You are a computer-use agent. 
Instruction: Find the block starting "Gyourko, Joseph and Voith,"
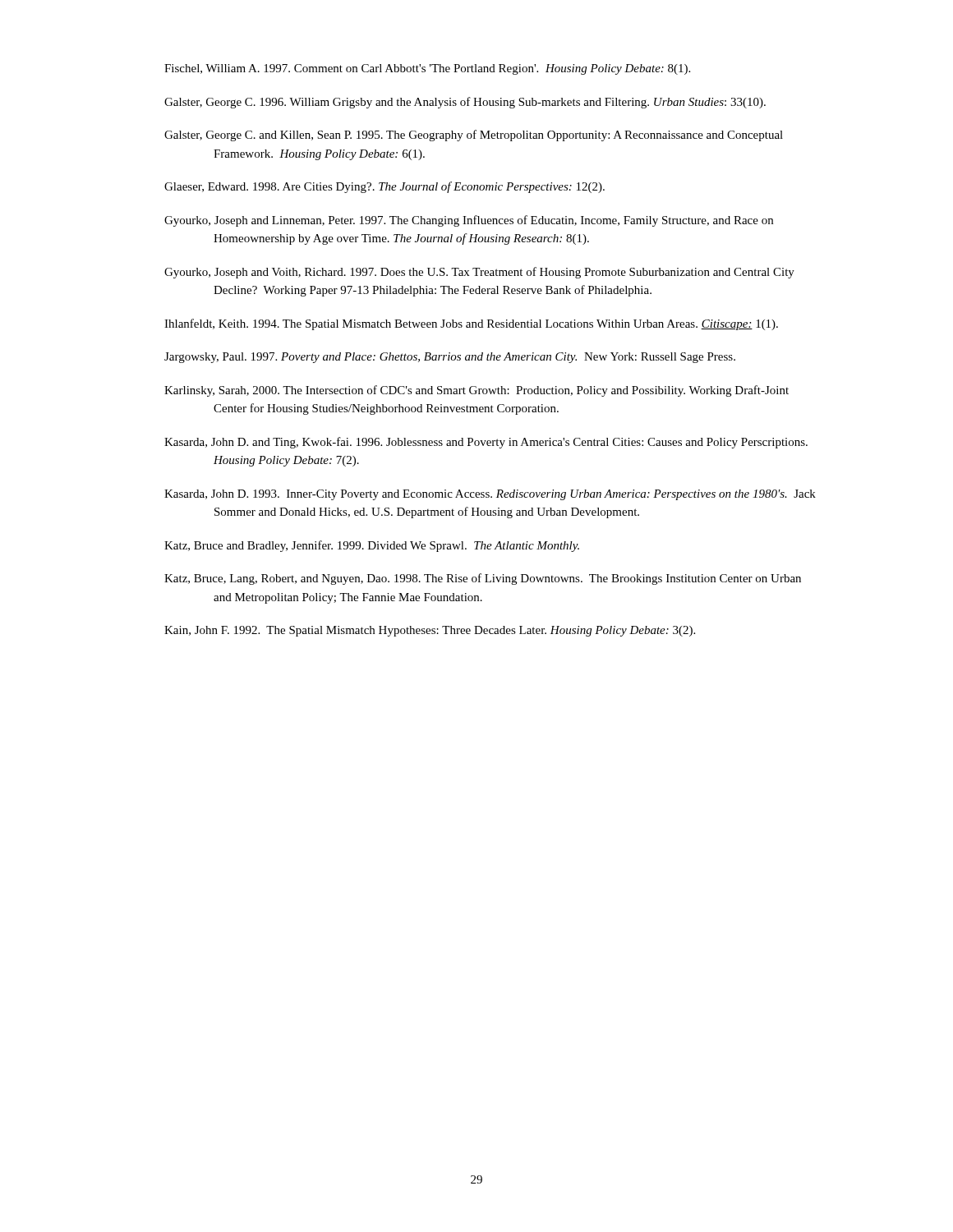(x=479, y=281)
